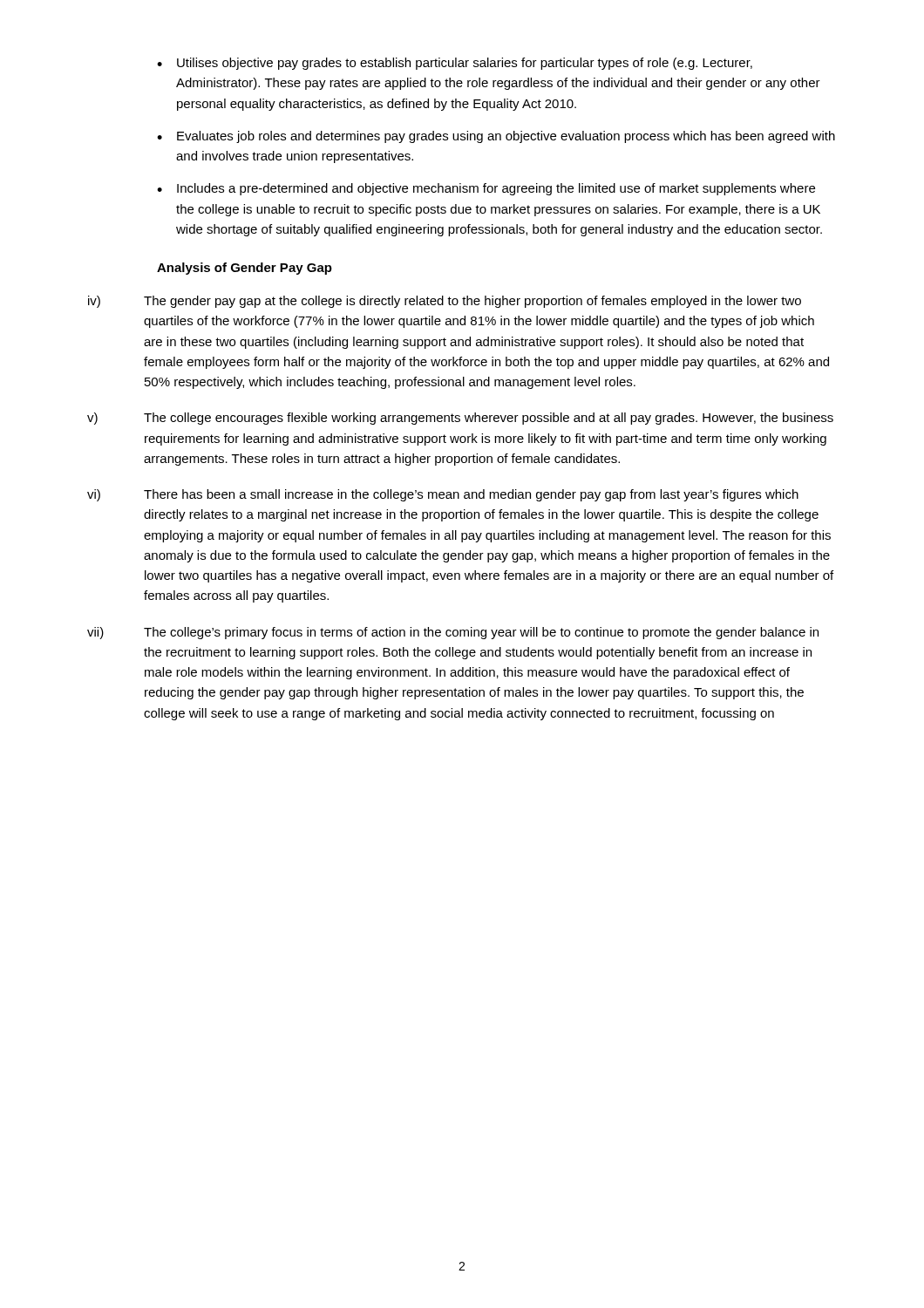
Task: Select the text block starting "• Utilises objective pay"
Action: pos(497,83)
